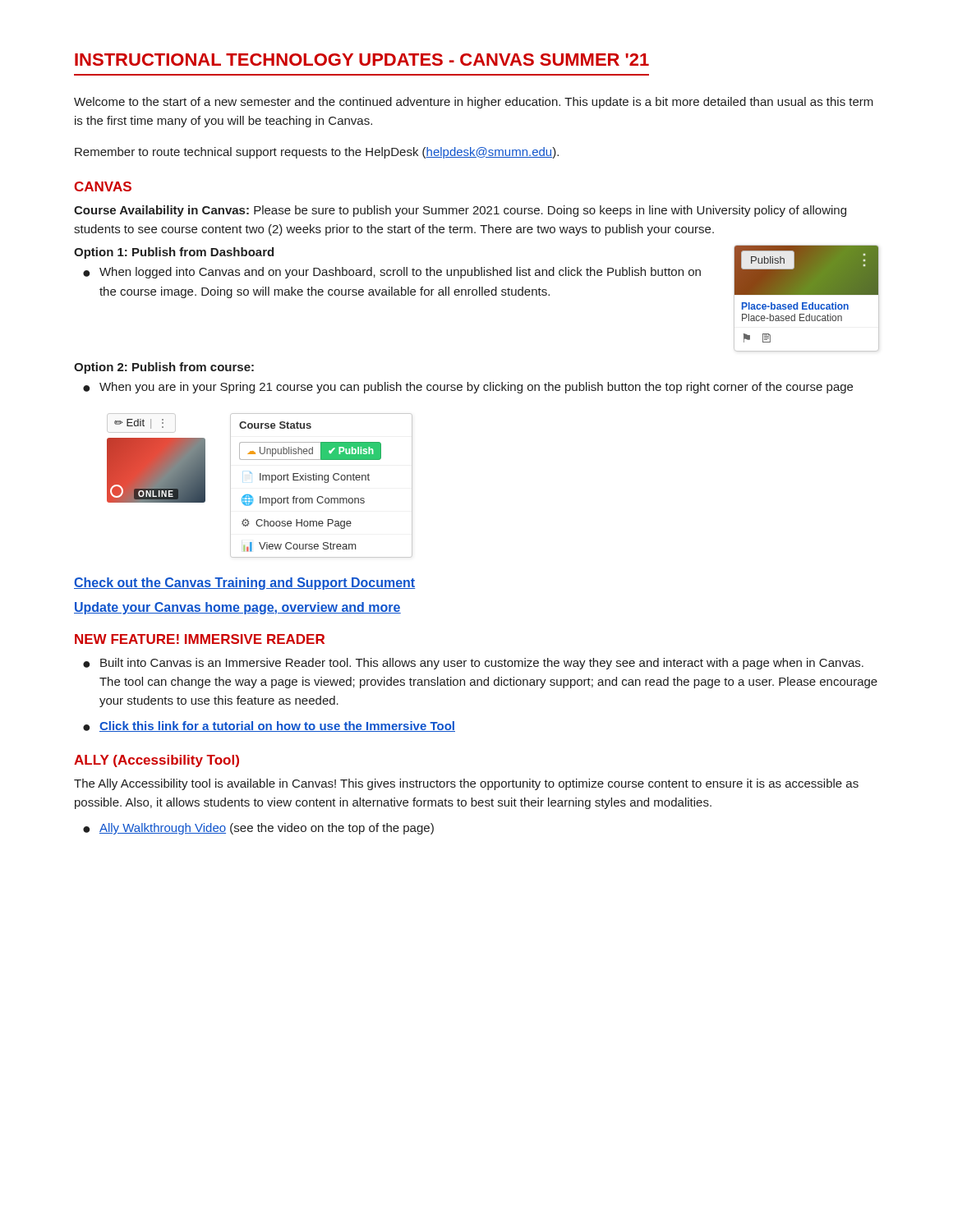Screen dimensions: 1232x953
Task: Locate the block of text that opens with "Course Availability in Canvas: Please be sure to"
Action: 460,219
